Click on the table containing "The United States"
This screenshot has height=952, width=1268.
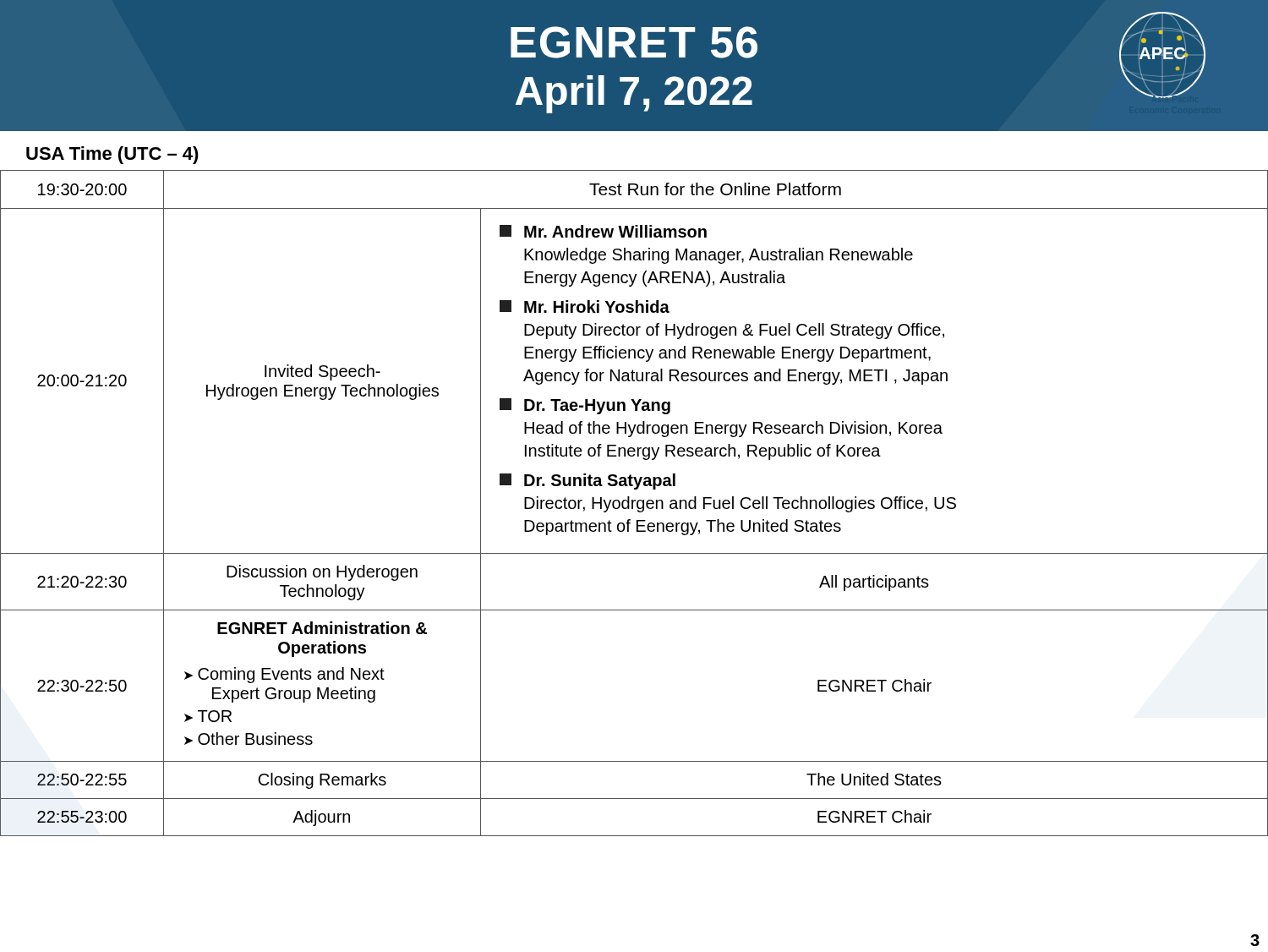click(634, 503)
